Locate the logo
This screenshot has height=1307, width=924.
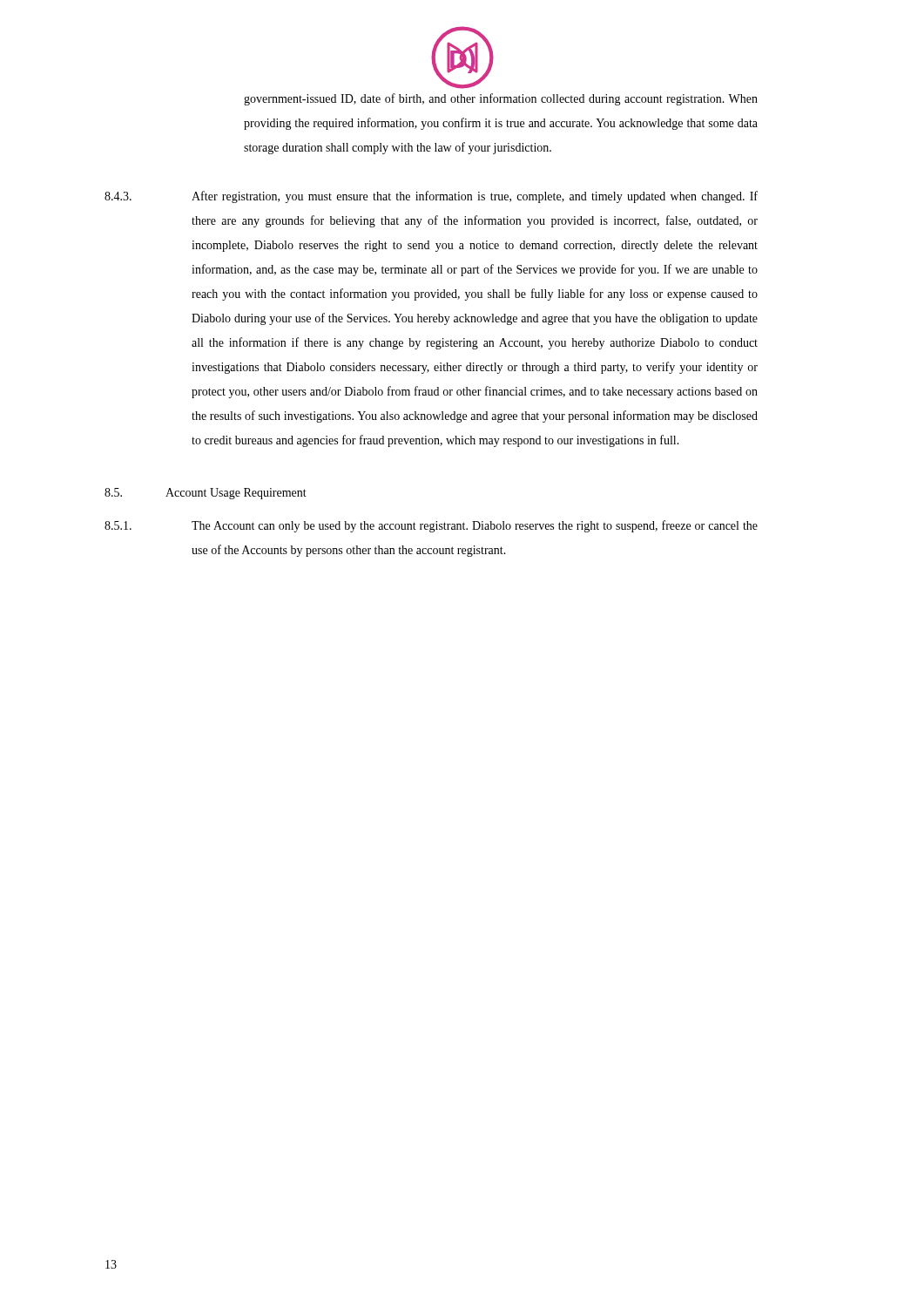[x=462, y=59]
